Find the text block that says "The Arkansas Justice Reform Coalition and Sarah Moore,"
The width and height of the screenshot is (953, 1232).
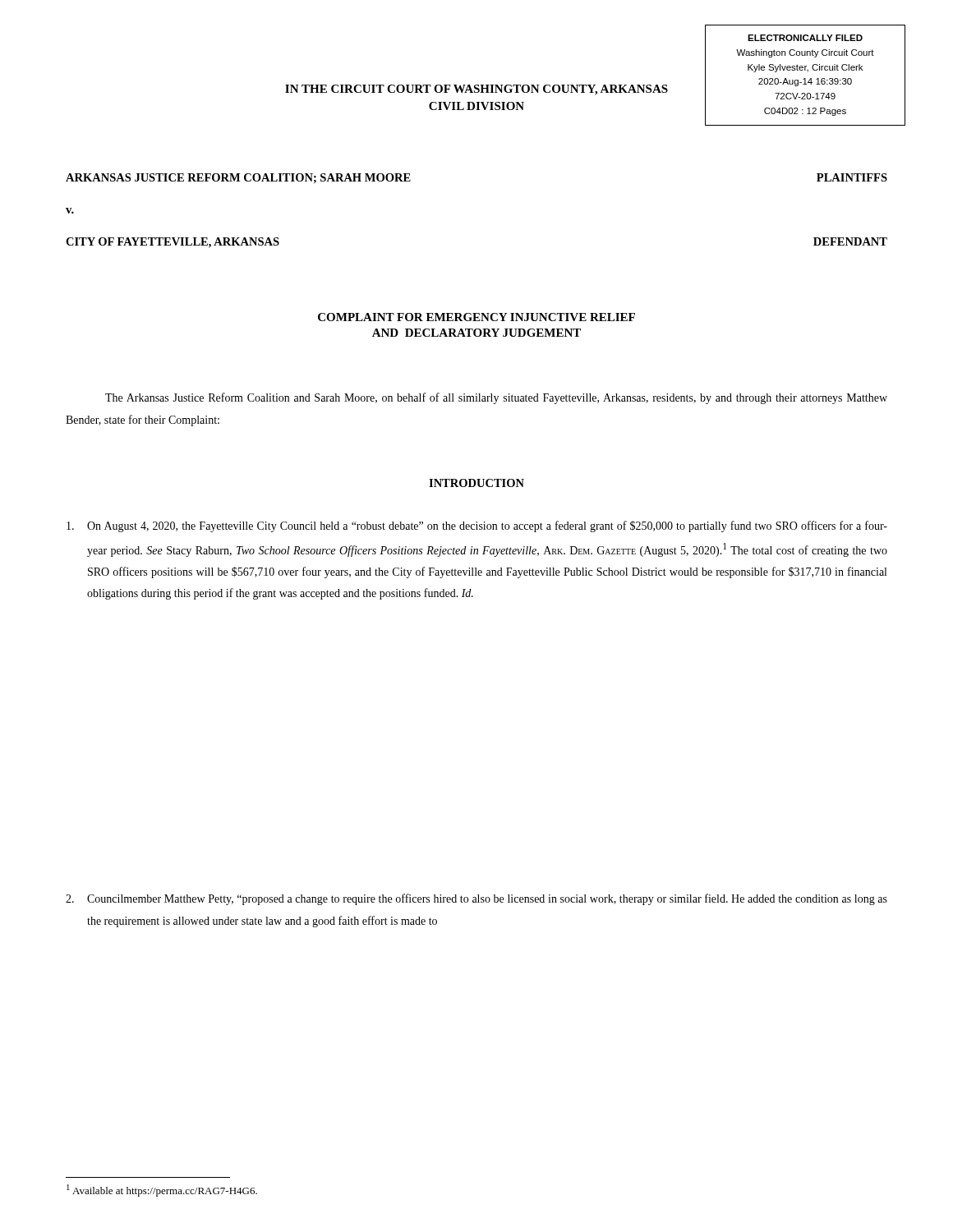click(x=476, y=409)
